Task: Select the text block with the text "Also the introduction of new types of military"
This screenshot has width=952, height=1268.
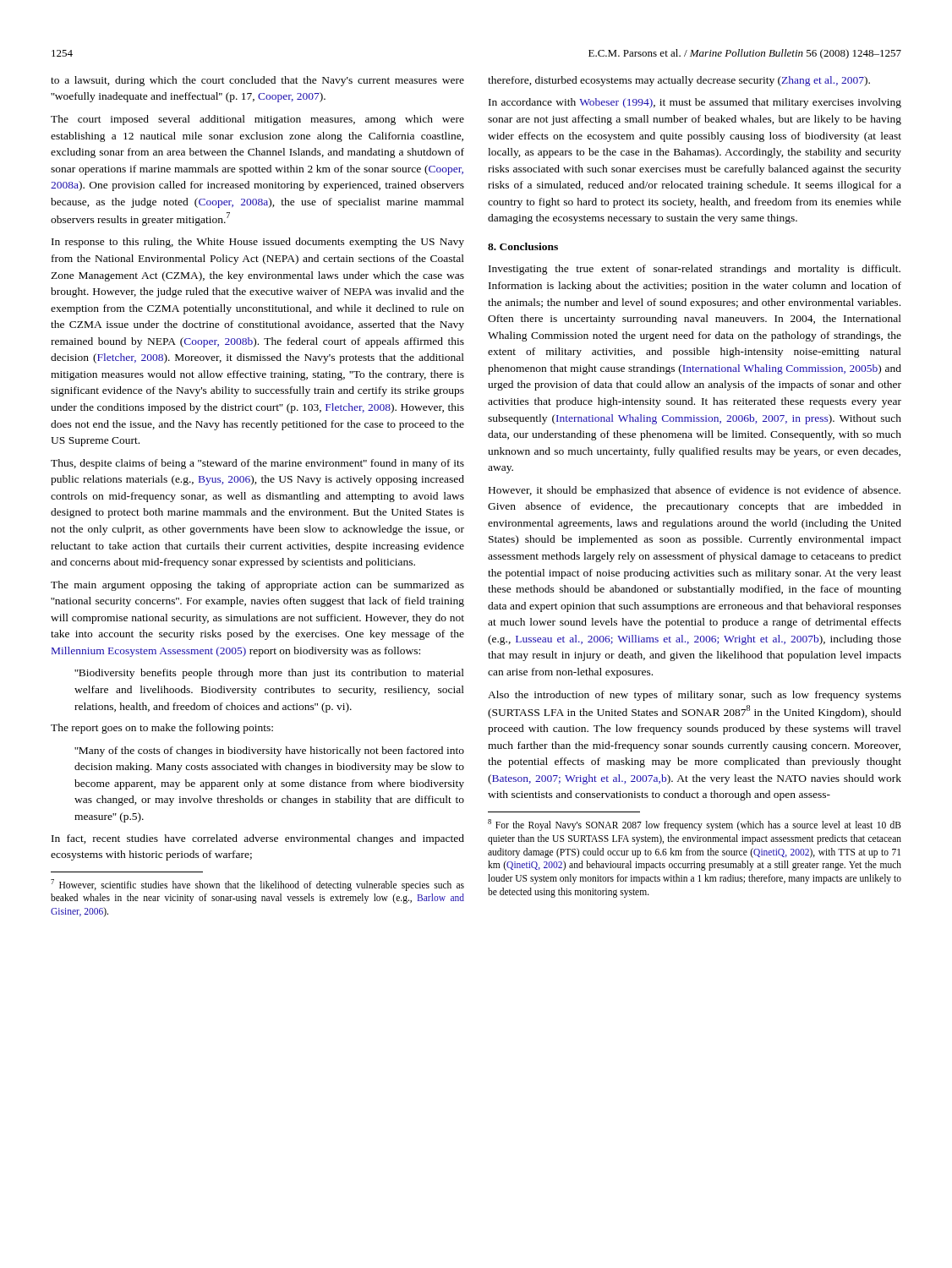Action: tap(695, 745)
